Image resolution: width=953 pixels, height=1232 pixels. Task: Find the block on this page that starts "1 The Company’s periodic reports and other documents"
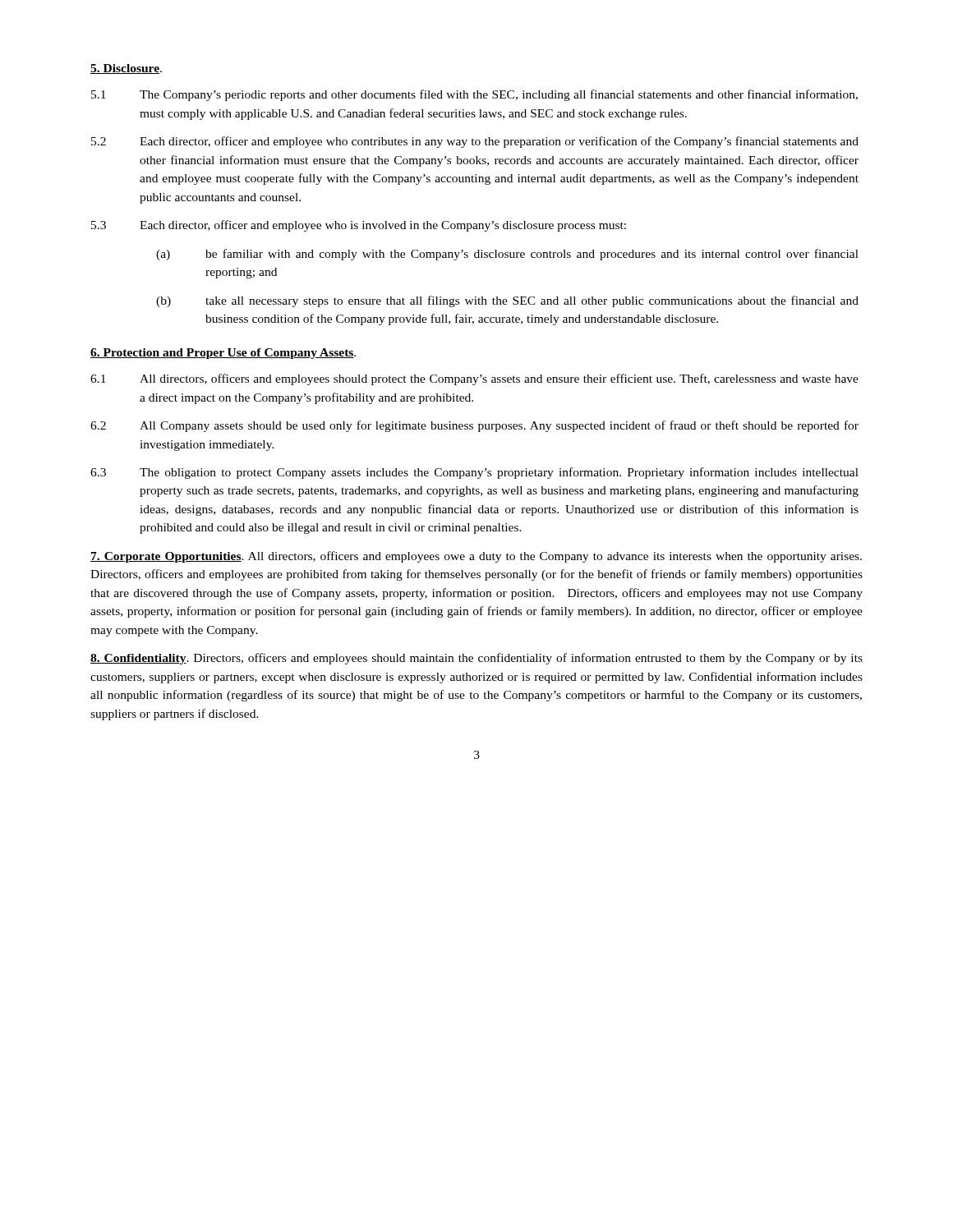click(474, 104)
